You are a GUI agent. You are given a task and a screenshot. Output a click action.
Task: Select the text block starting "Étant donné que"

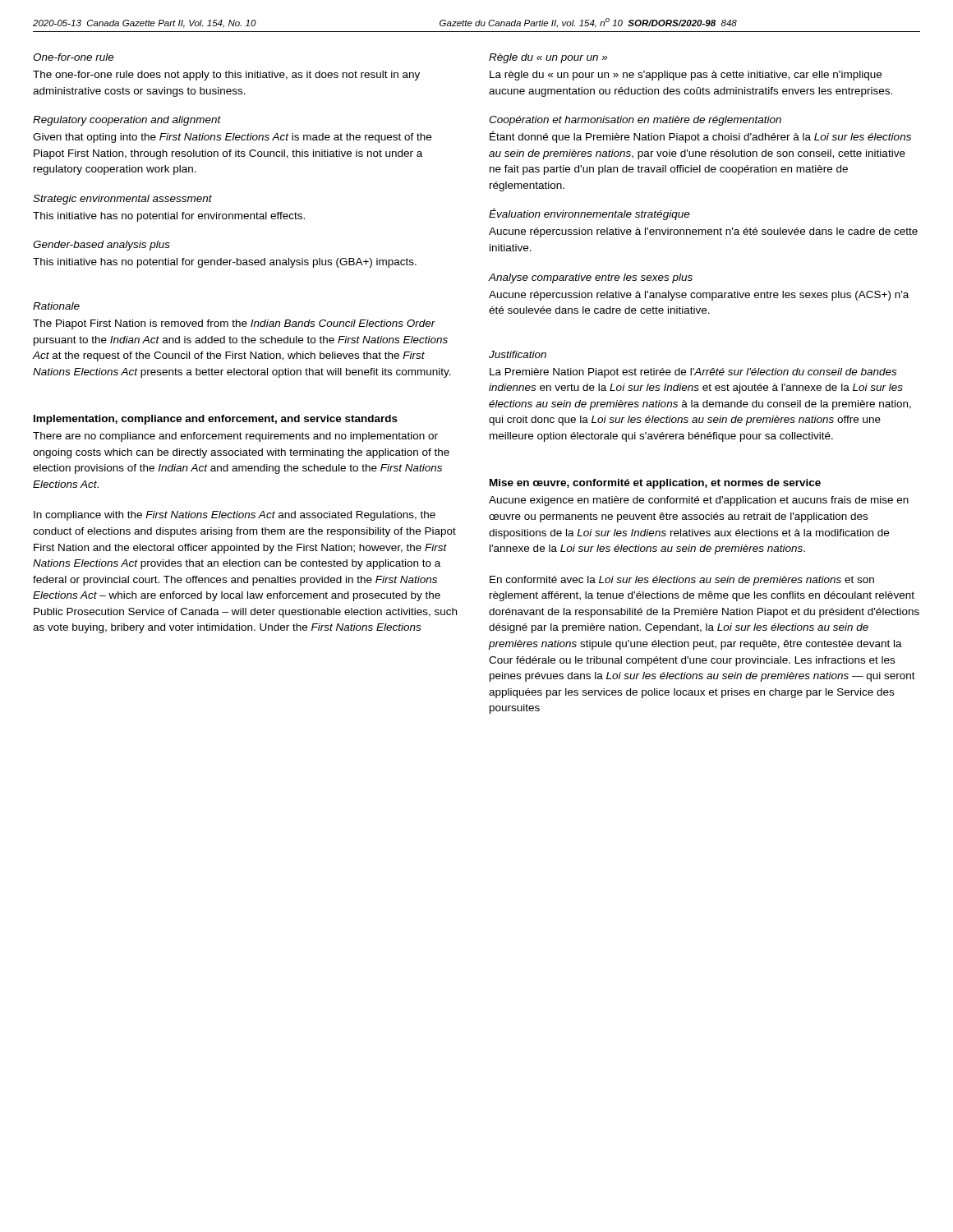[x=704, y=161]
